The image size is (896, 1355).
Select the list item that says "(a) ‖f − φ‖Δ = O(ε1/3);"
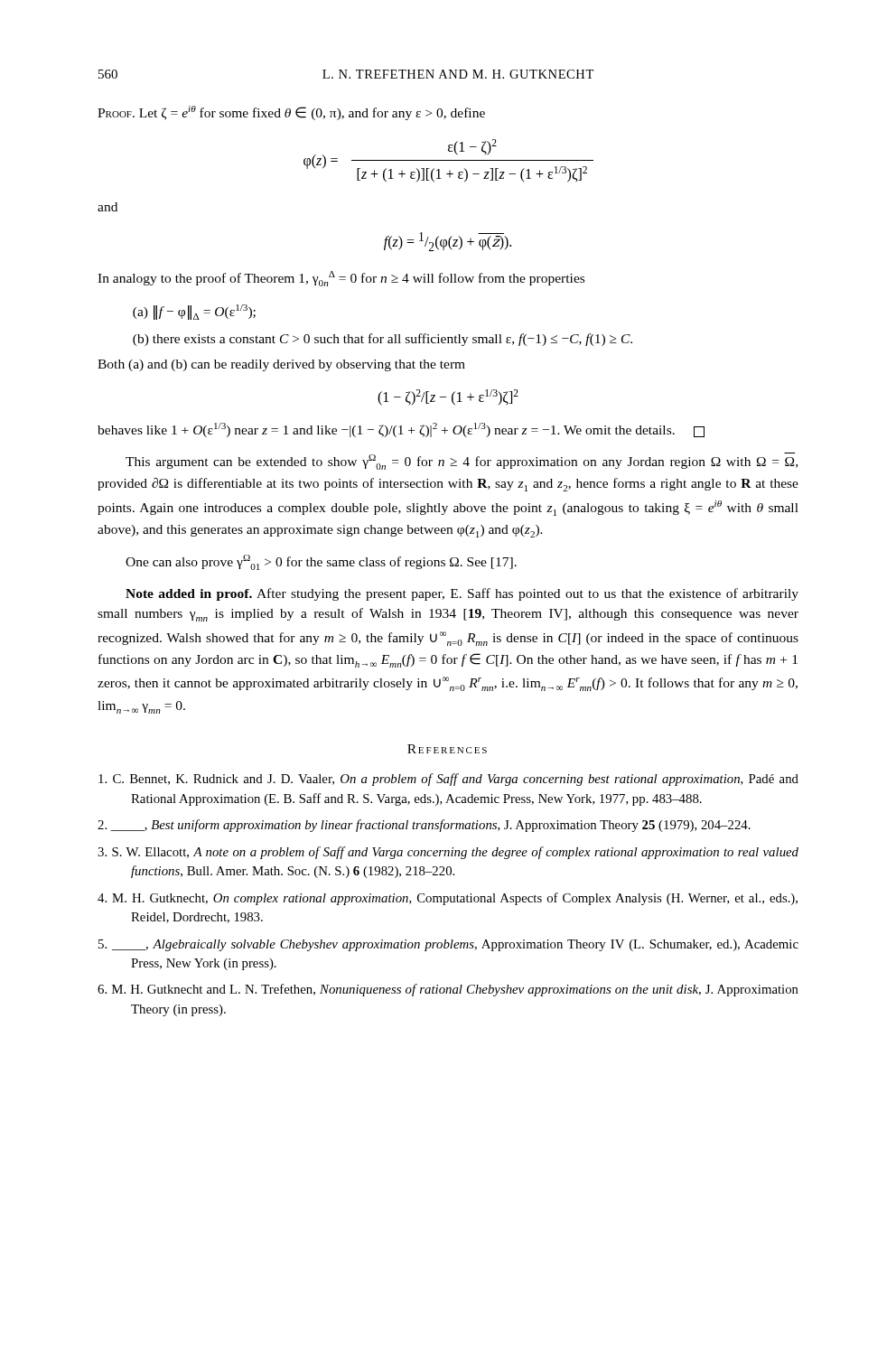click(194, 311)
